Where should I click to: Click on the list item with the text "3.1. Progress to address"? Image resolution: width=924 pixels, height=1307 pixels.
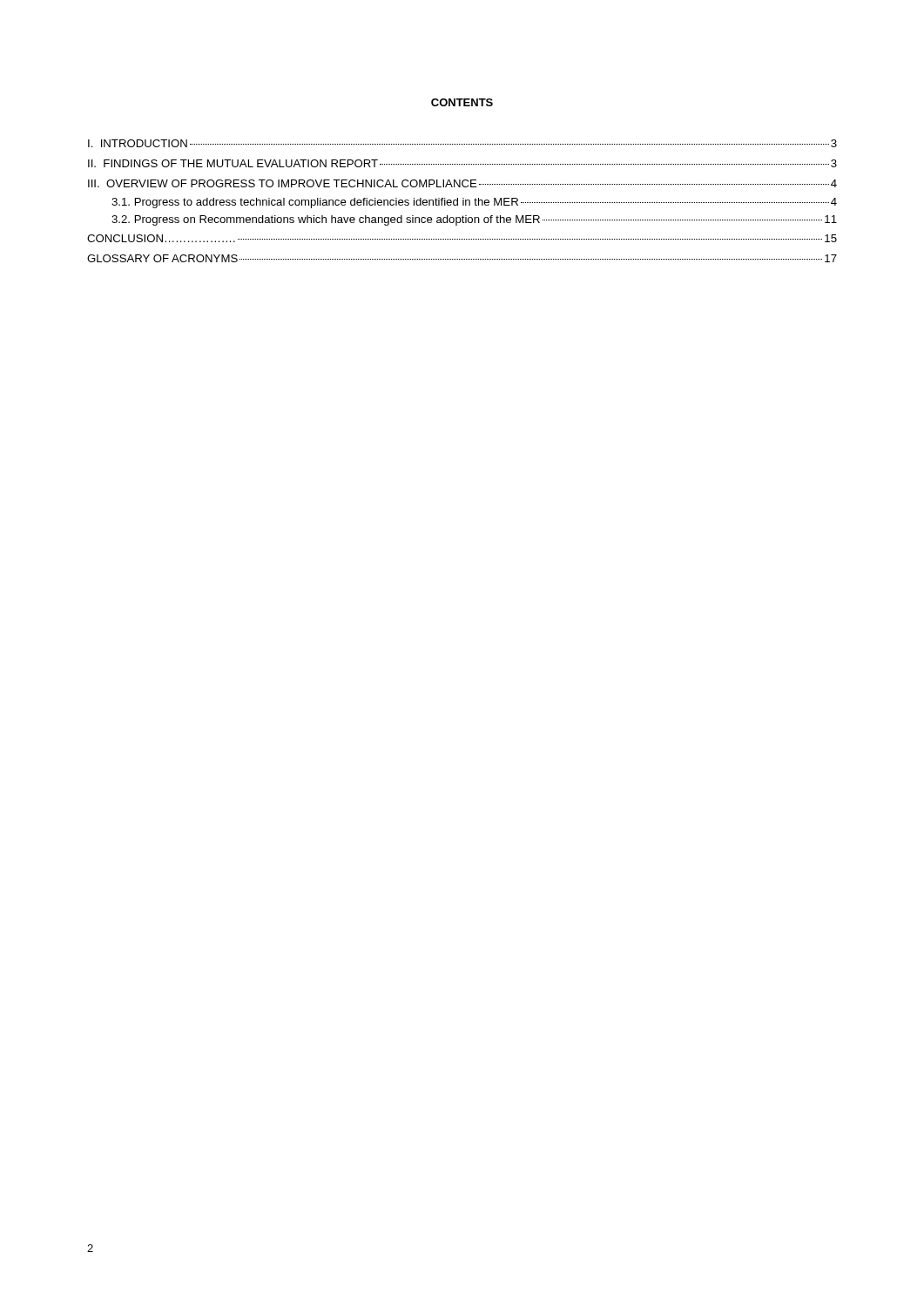click(x=474, y=202)
